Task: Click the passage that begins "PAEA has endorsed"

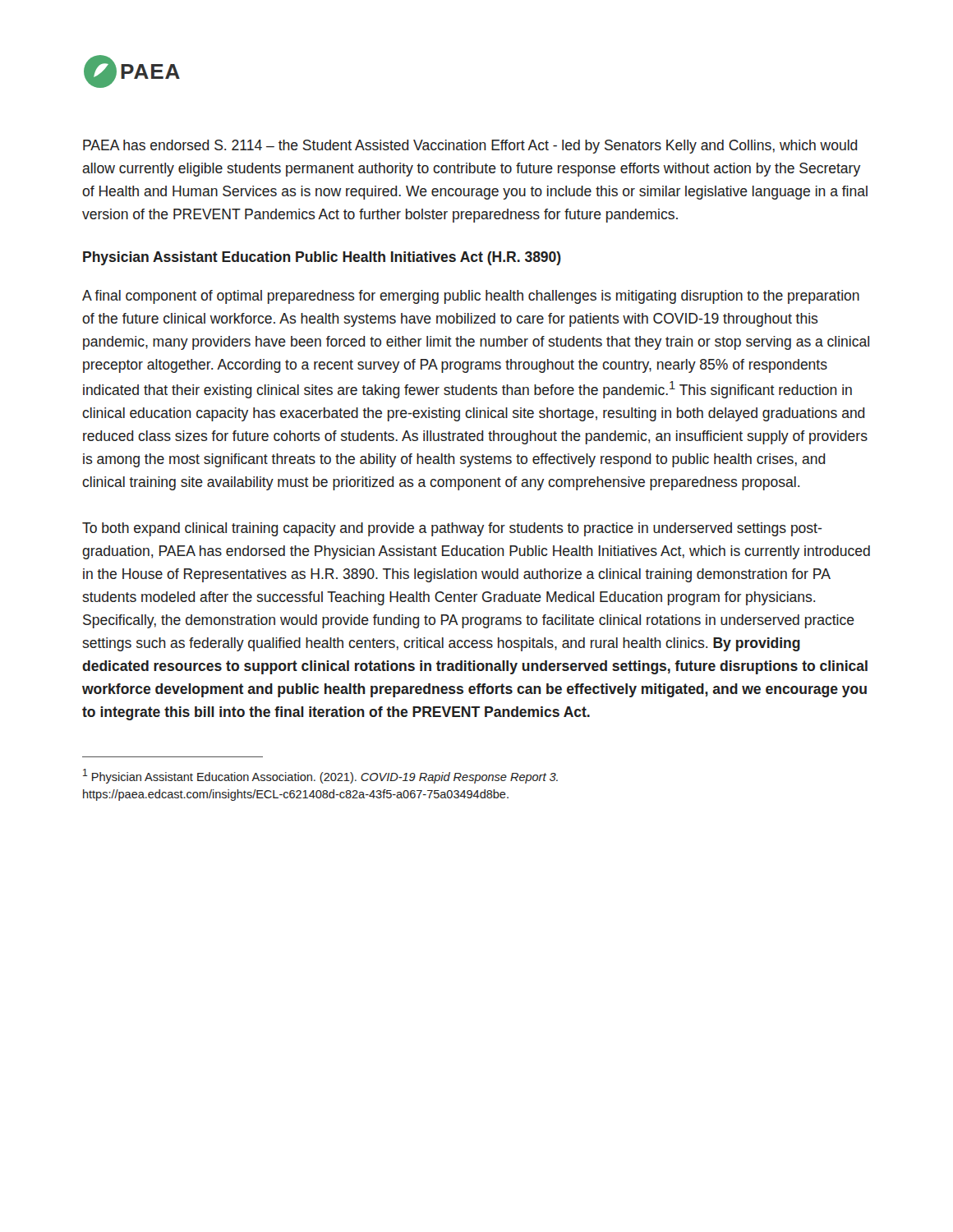Action: coord(475,180)
